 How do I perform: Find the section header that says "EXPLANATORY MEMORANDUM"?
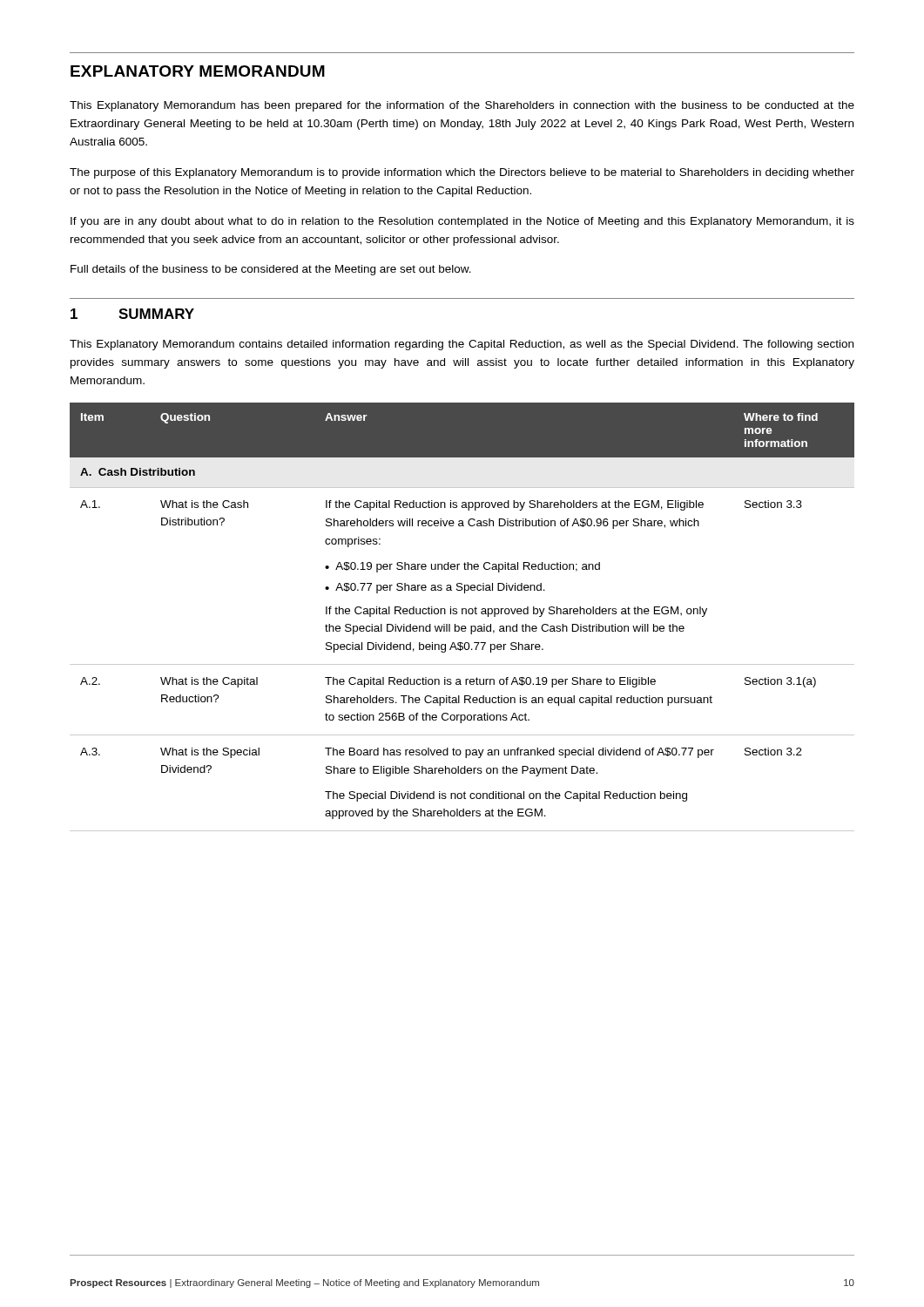tap(198, 71)
